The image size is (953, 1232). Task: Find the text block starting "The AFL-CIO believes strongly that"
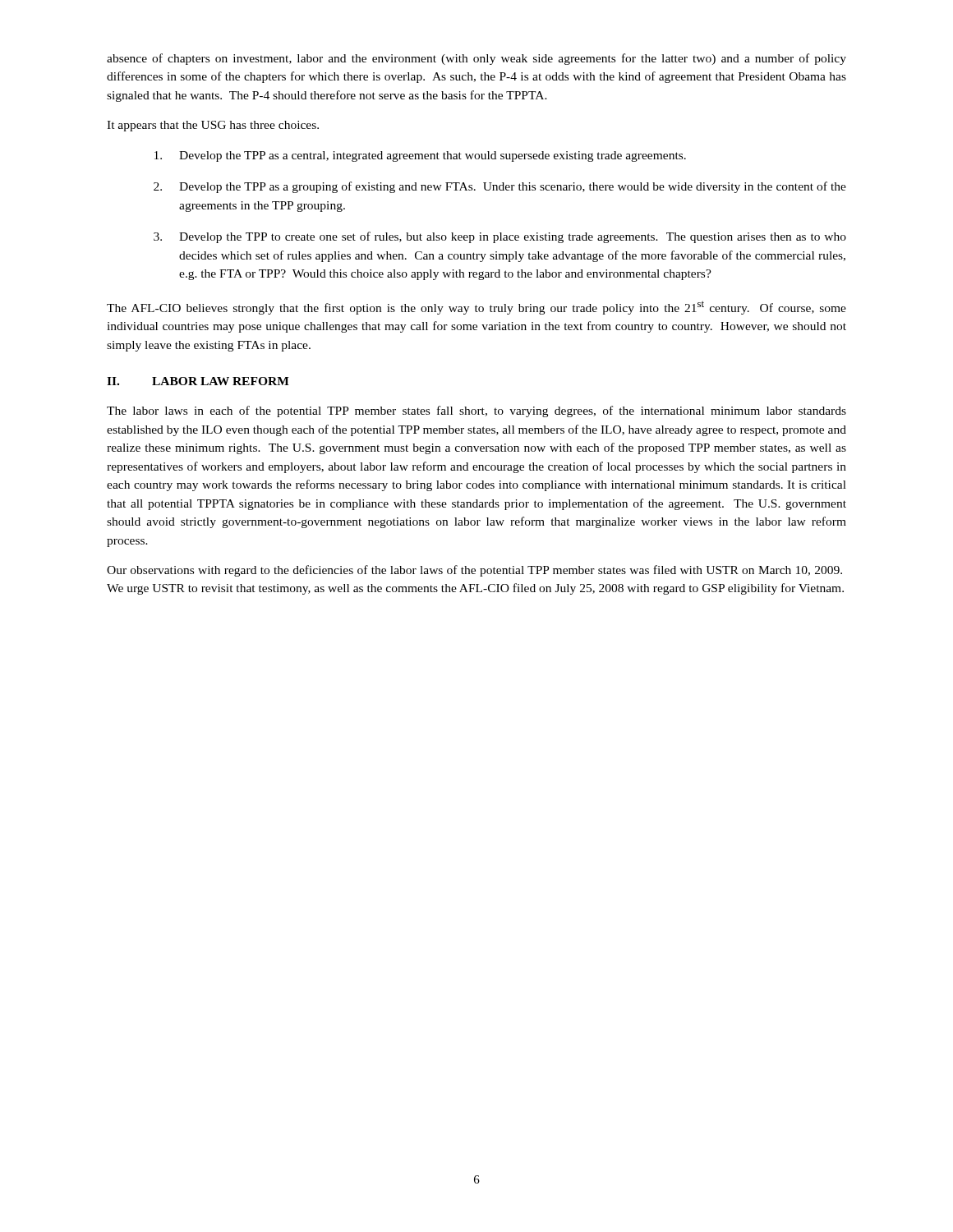pos(476,325)
